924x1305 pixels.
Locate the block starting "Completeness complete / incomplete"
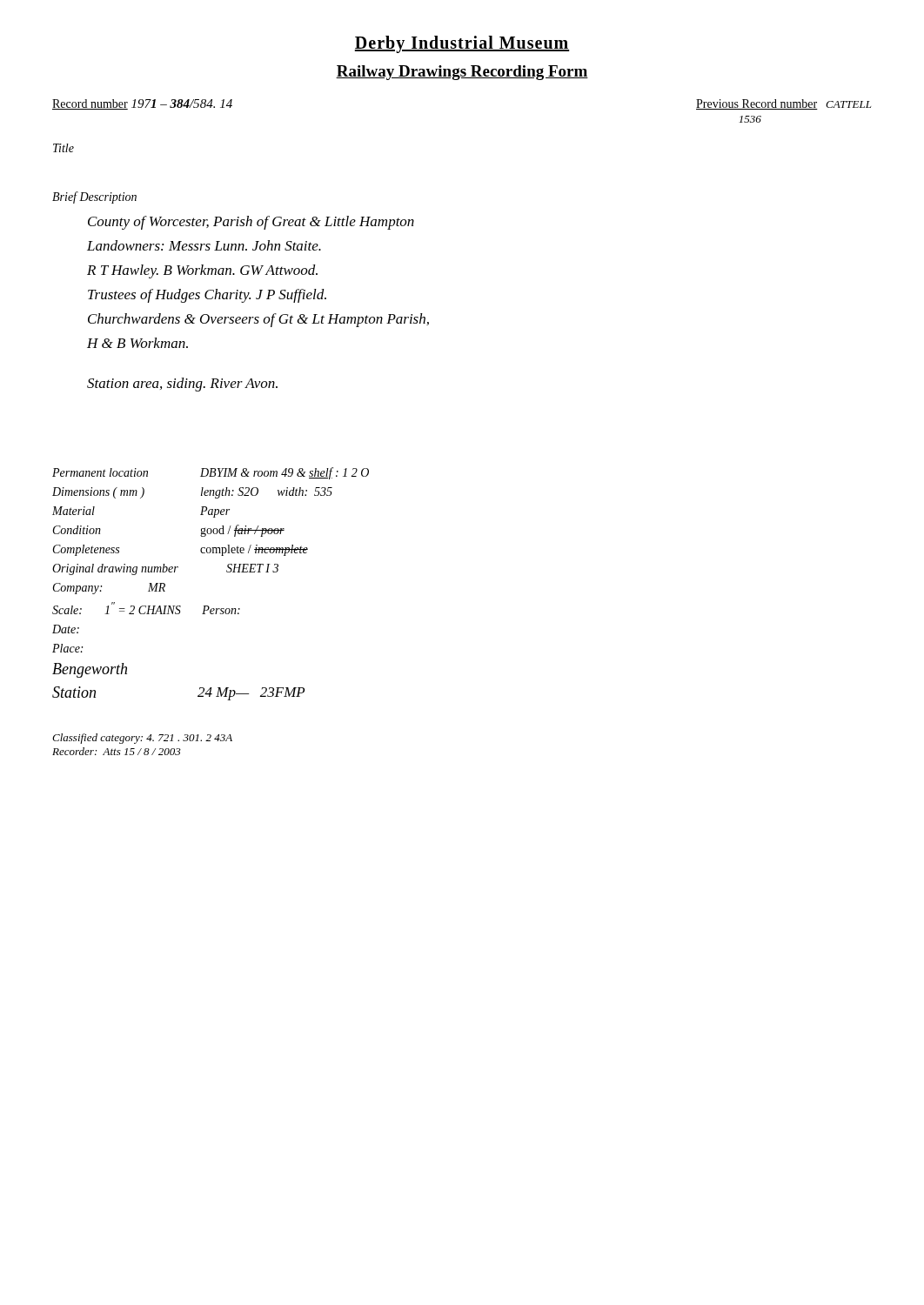pos(86,550)
